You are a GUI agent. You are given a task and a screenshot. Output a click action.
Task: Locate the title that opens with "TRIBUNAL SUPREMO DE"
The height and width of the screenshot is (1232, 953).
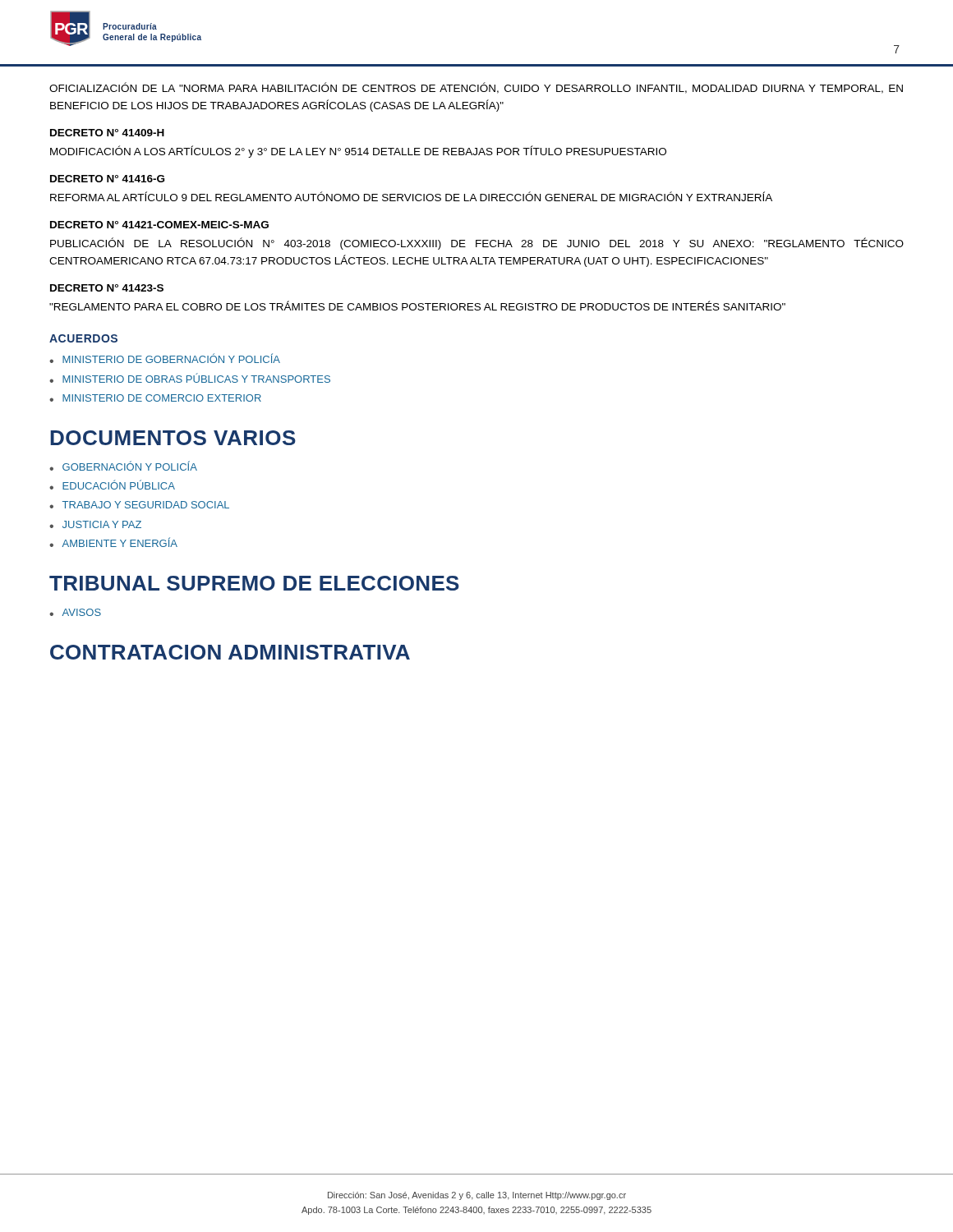(255, 583)
